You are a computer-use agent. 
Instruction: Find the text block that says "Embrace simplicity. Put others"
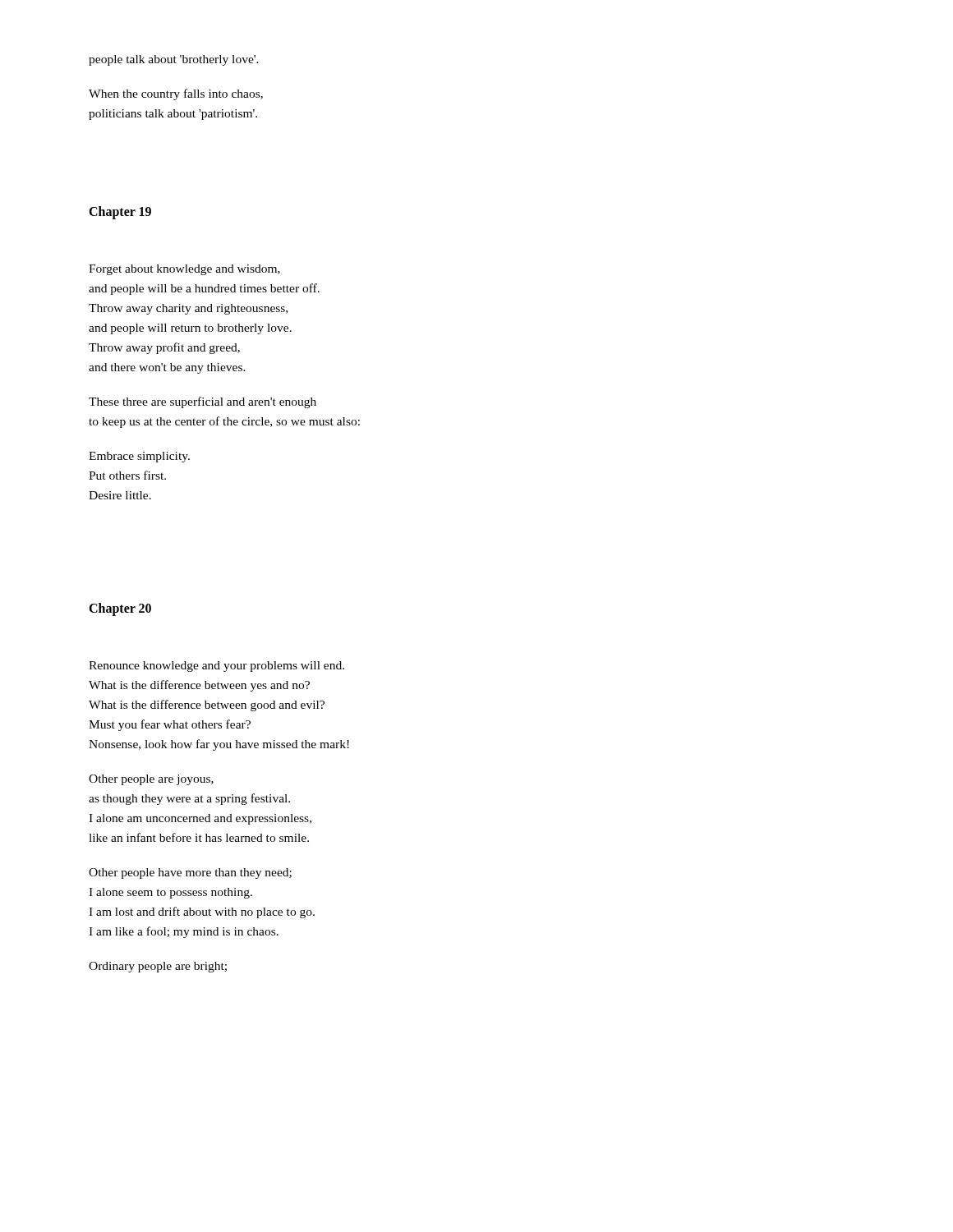(140, 475)
